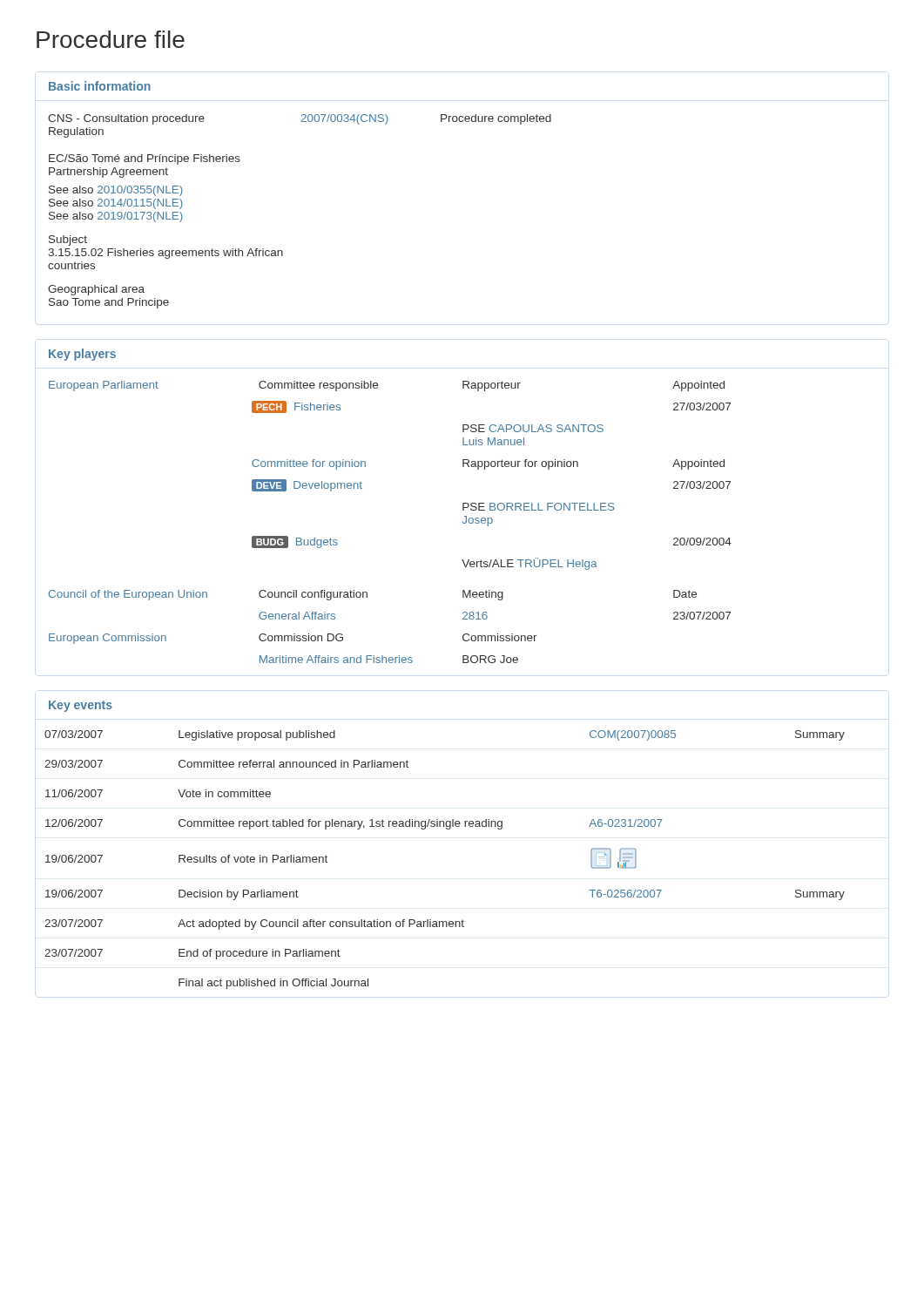Click where it says "Procedure file"
Screen dimensions: 1307x924
pyautogui.click(x=111, y=39)
